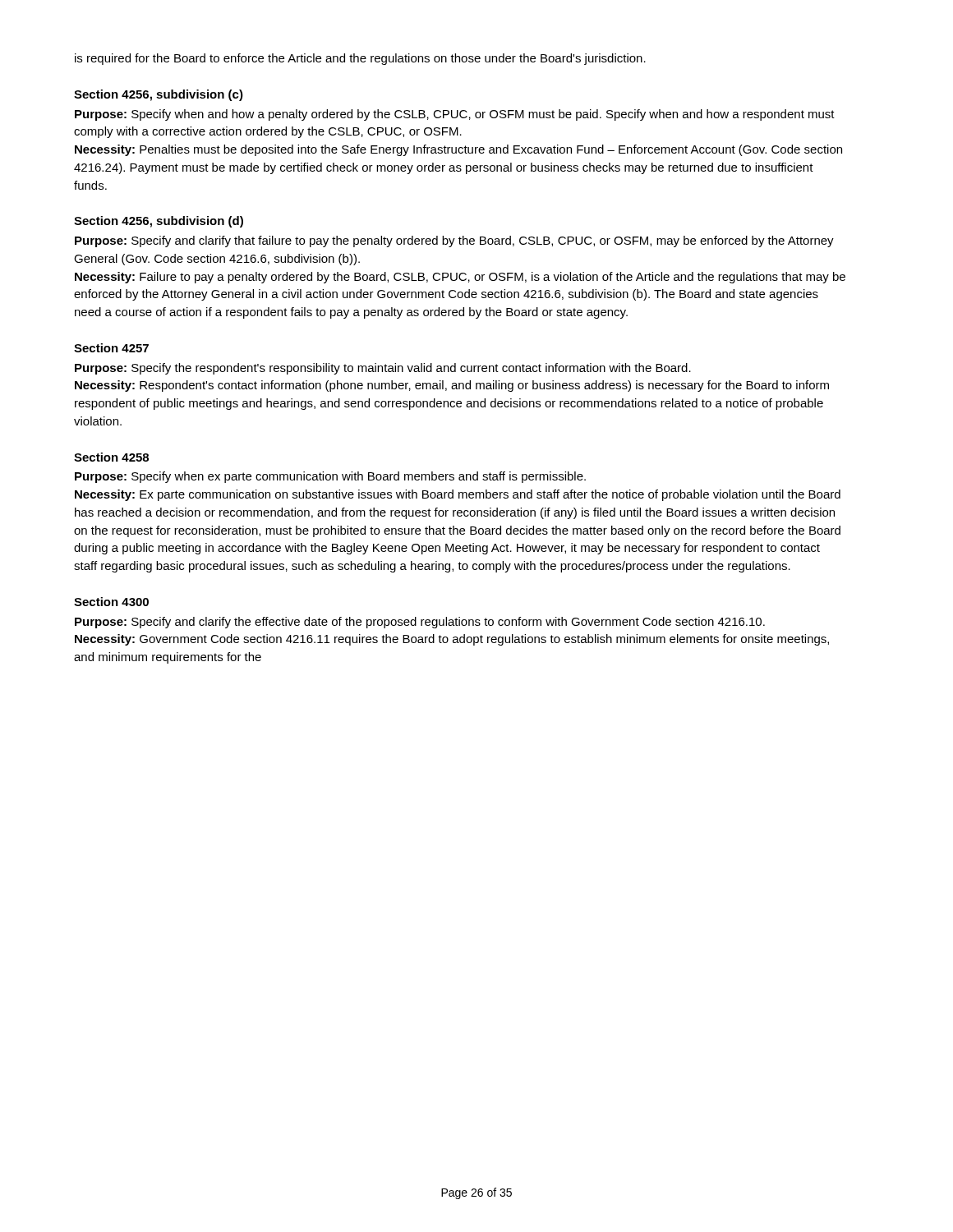Click on the region starting "Purpose: Specify when ex parte communication with Board"
This screenshot has width=953, height=1232.
click(458, 521)
